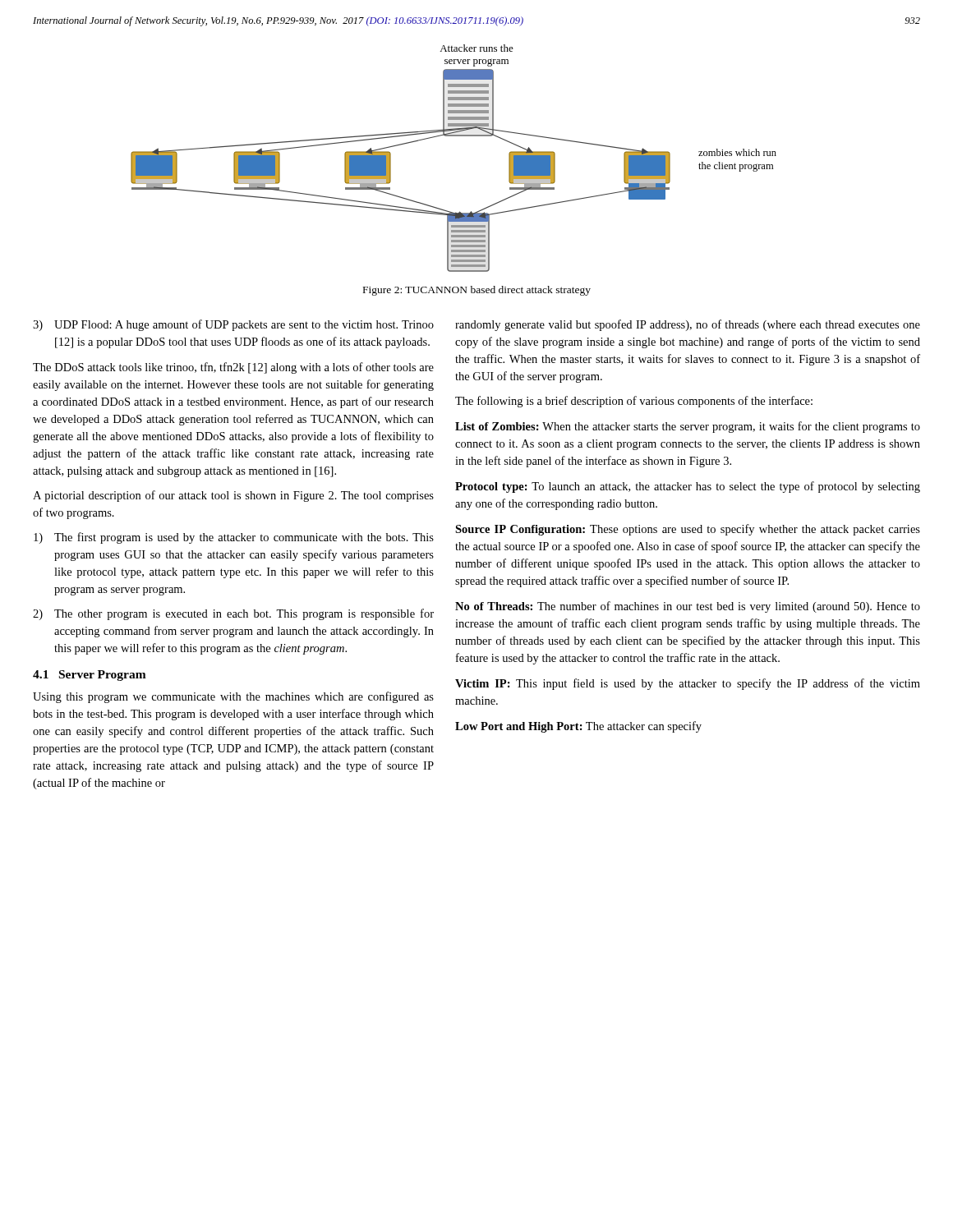Locate the block of text that opens with "Low Port and High Port: The attacker can"
Viewport: 953px width, 1232px height.
(578, 726)
